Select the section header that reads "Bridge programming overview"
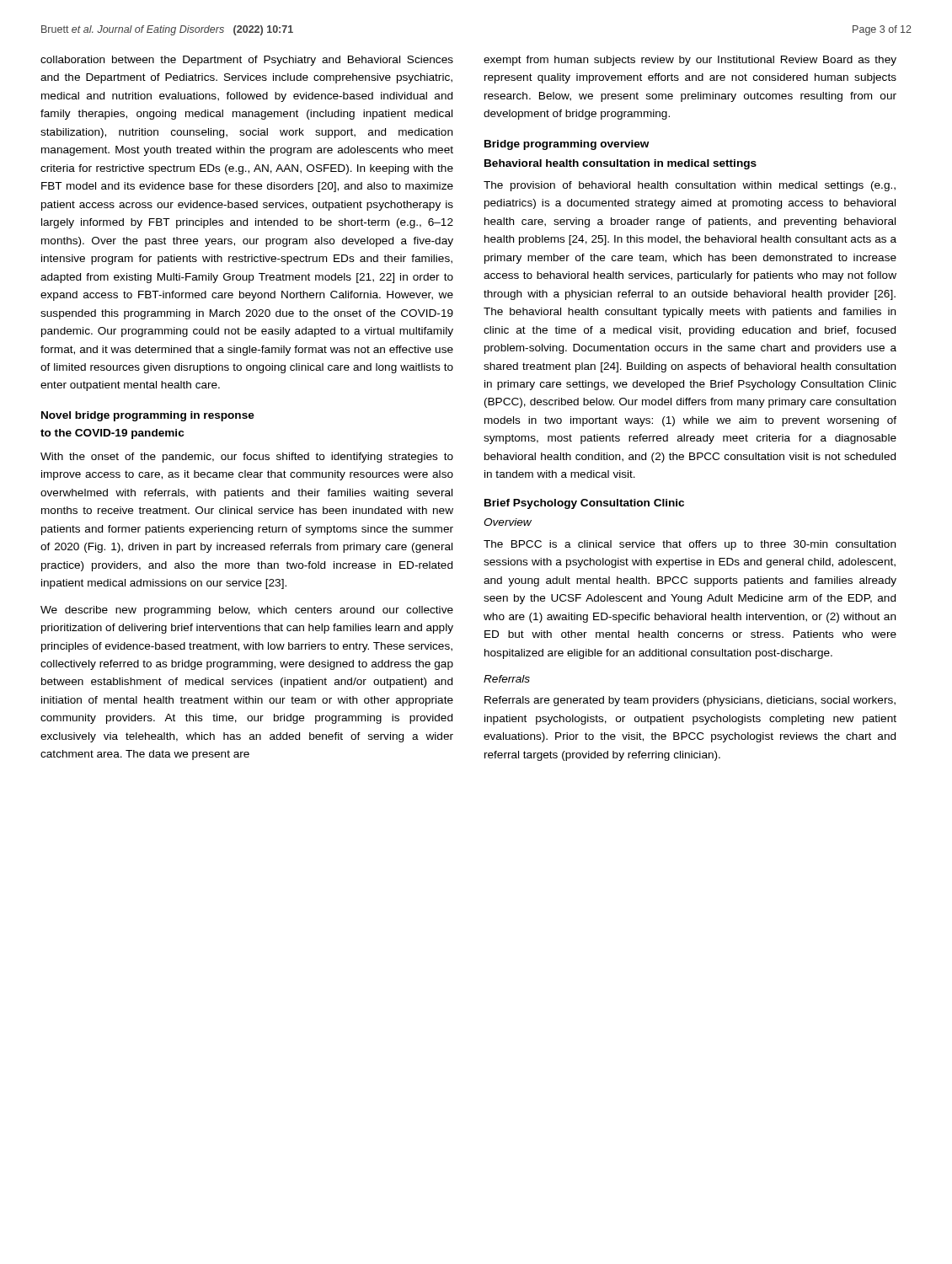This screenshot has height=1264, width=952. coord(567,145)
